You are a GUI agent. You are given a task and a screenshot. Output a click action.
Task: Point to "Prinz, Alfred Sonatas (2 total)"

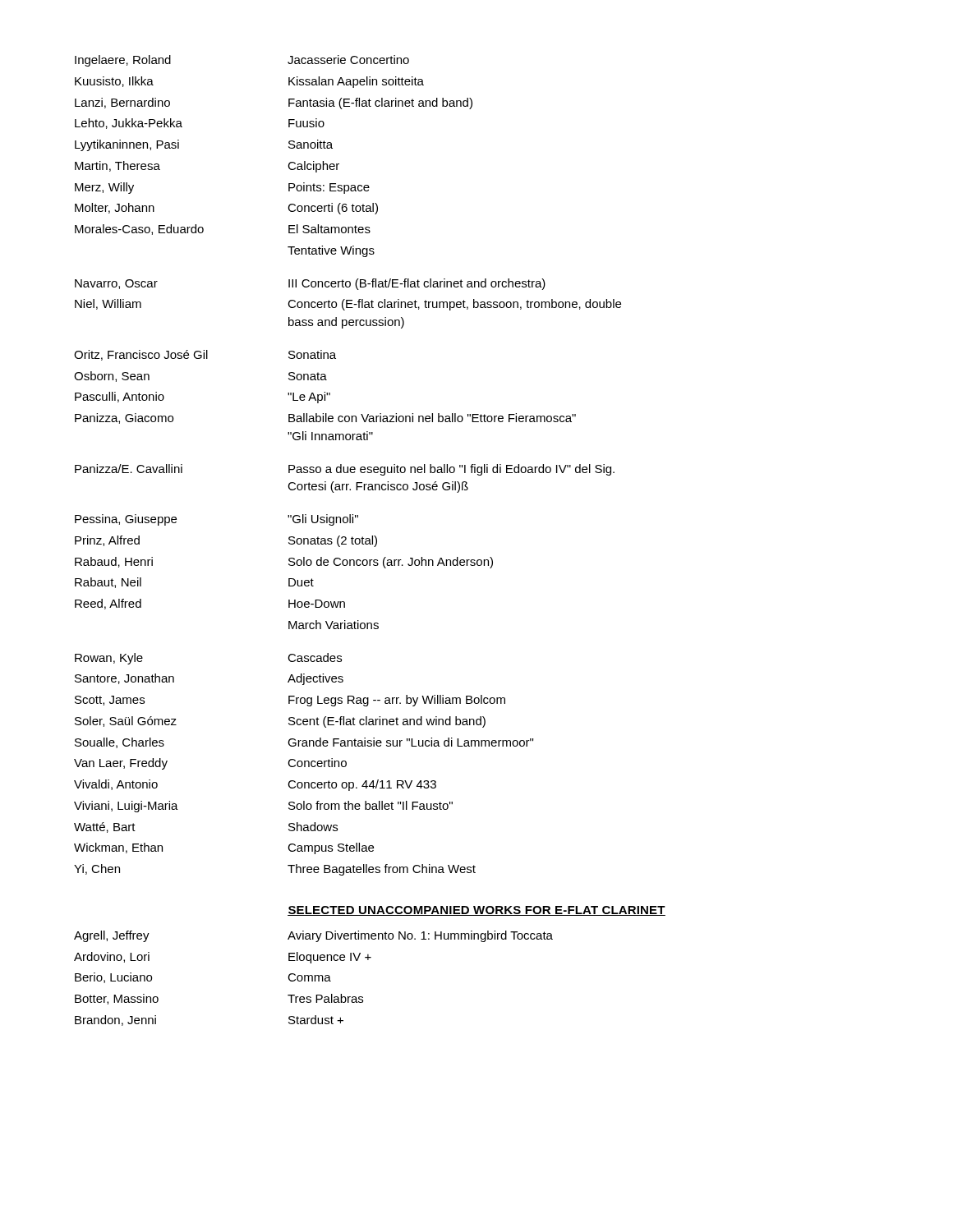tap(114, 541)
